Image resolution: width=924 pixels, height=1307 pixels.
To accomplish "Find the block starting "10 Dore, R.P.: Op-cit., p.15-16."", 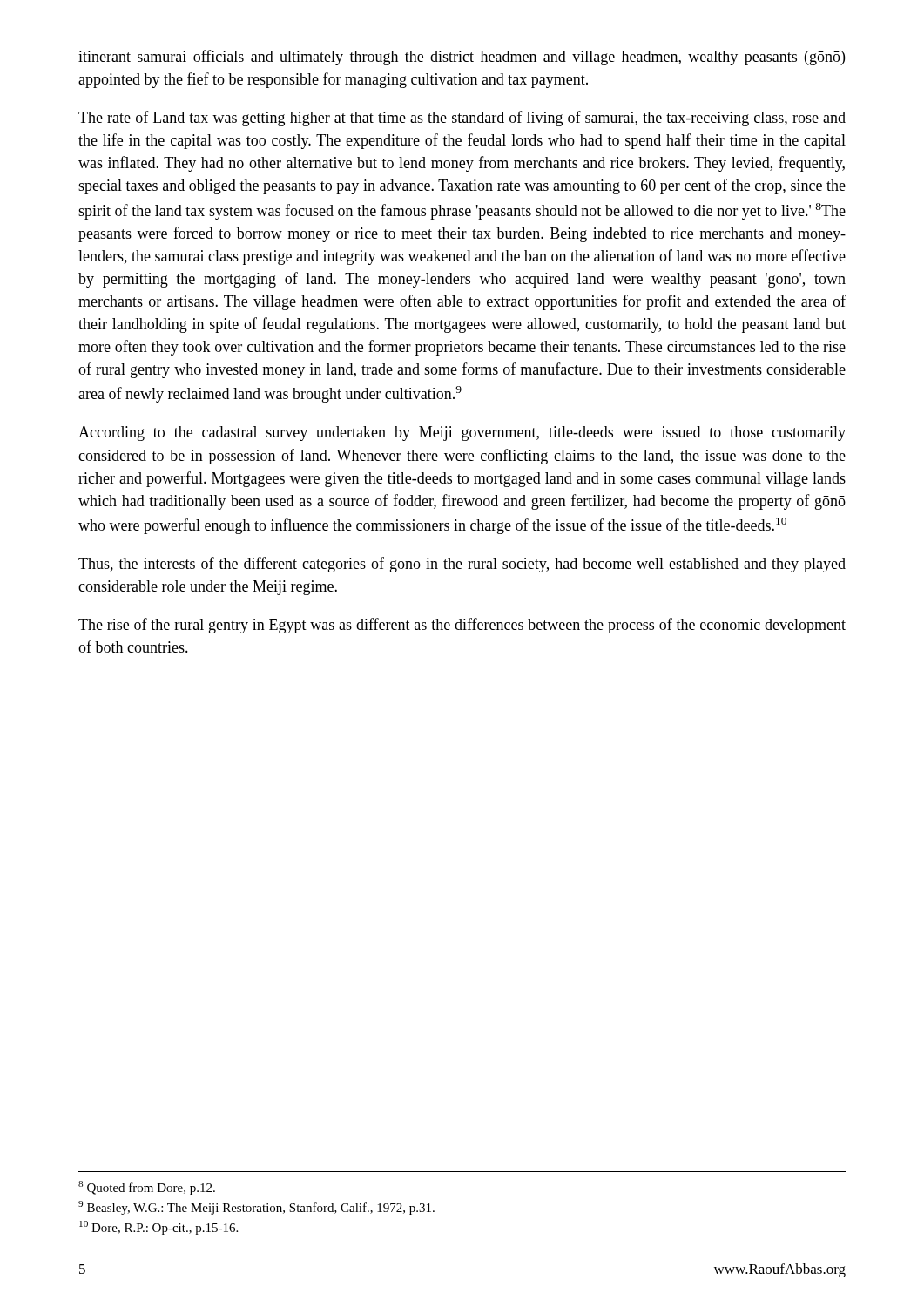I will point(159,1226).
